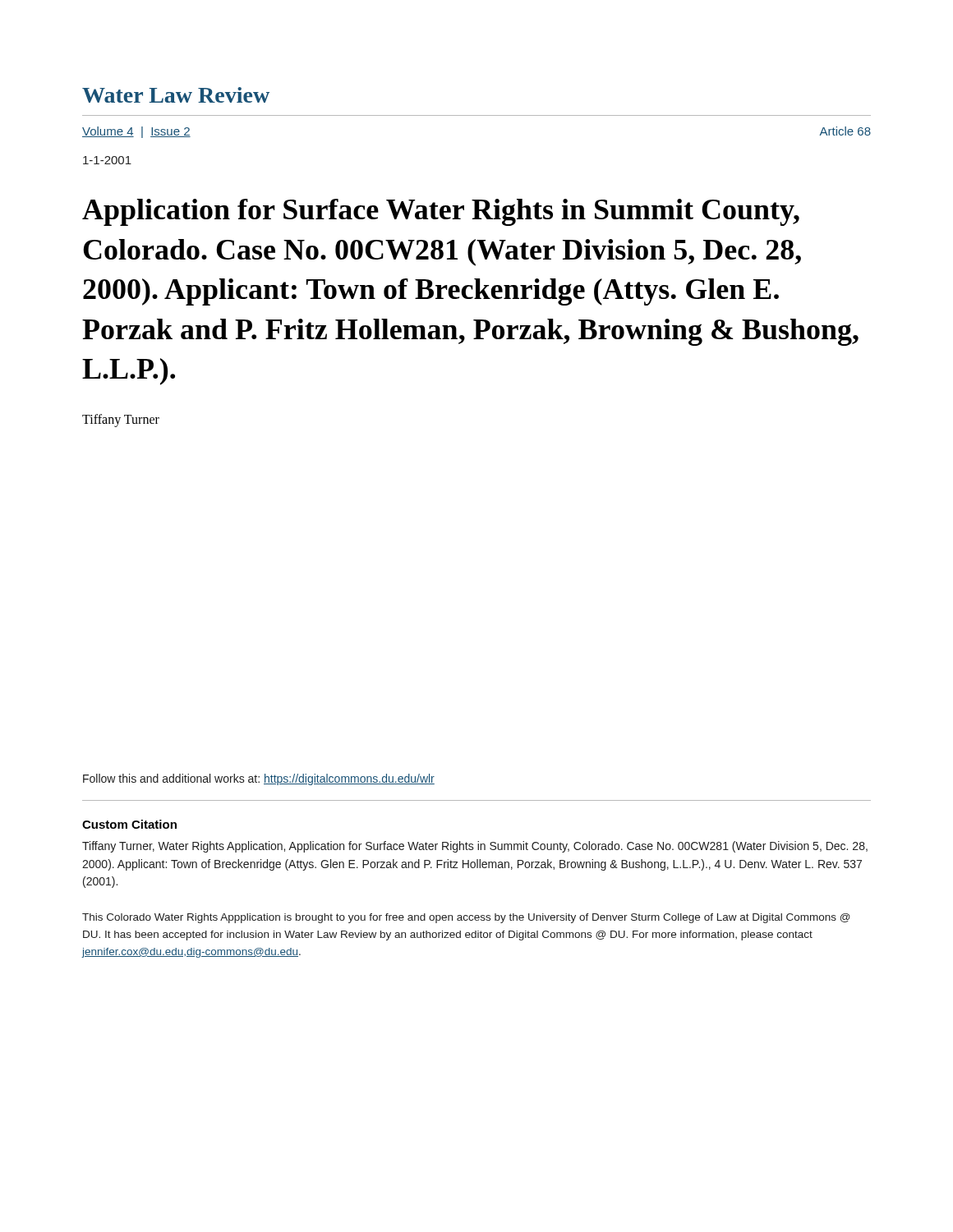Select the text block that says "Tiffany Turner, Water Rights Application, Application"
This screenshot has width=953, height=1232.
click(475, 864)
